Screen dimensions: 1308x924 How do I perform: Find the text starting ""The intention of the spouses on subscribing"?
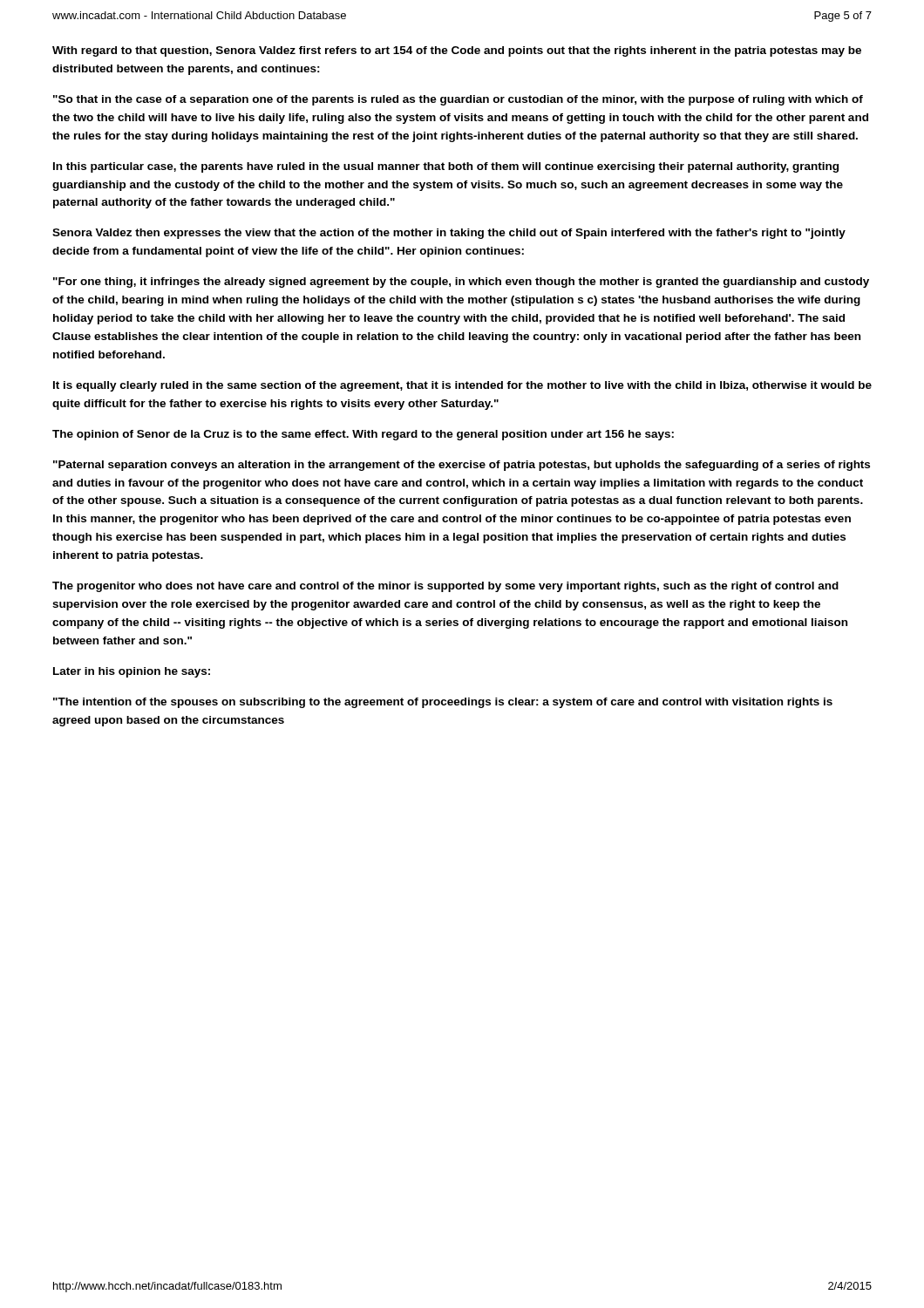tap(443, 710)
